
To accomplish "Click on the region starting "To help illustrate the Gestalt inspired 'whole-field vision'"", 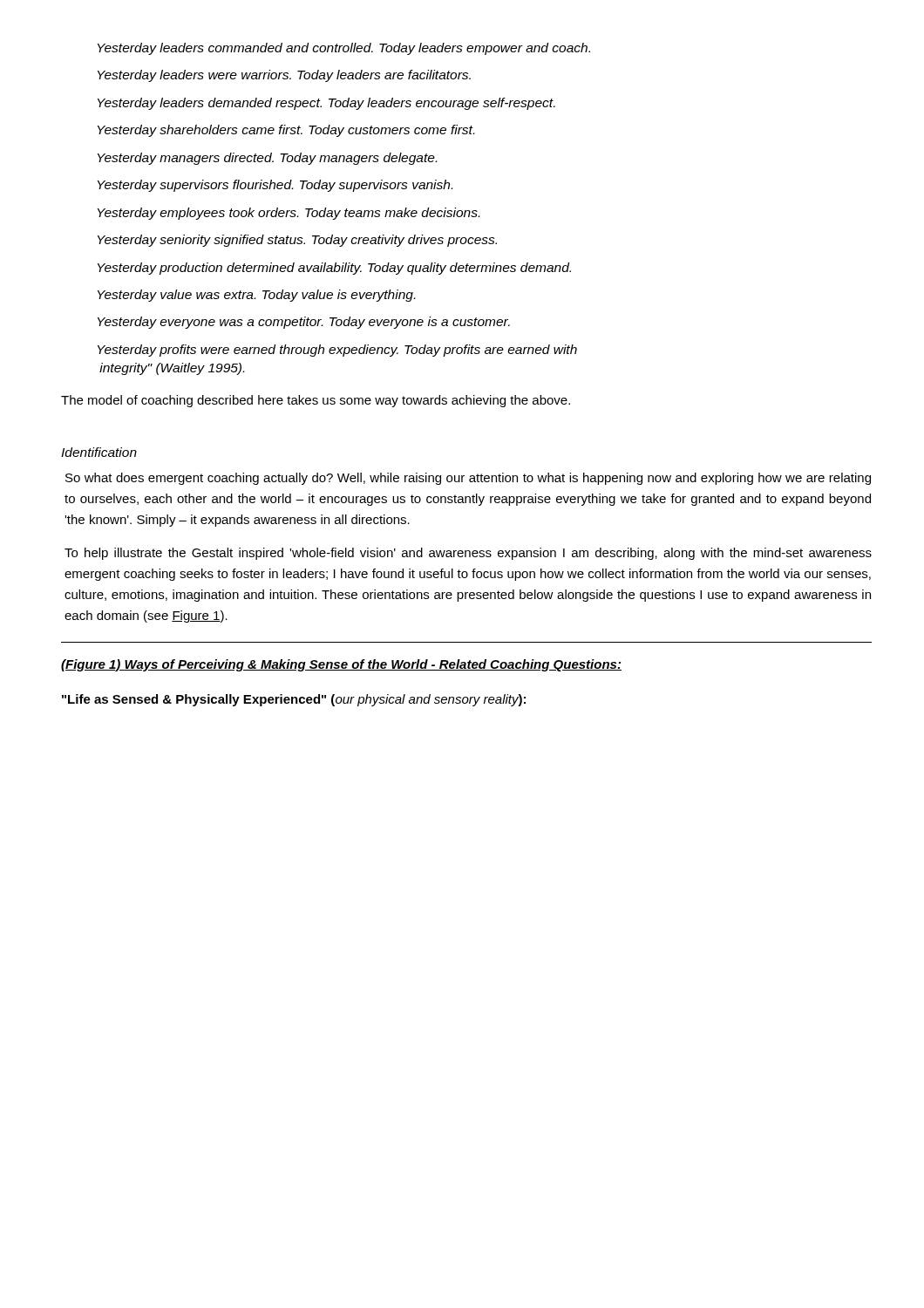I will click(x=466, y=584).
